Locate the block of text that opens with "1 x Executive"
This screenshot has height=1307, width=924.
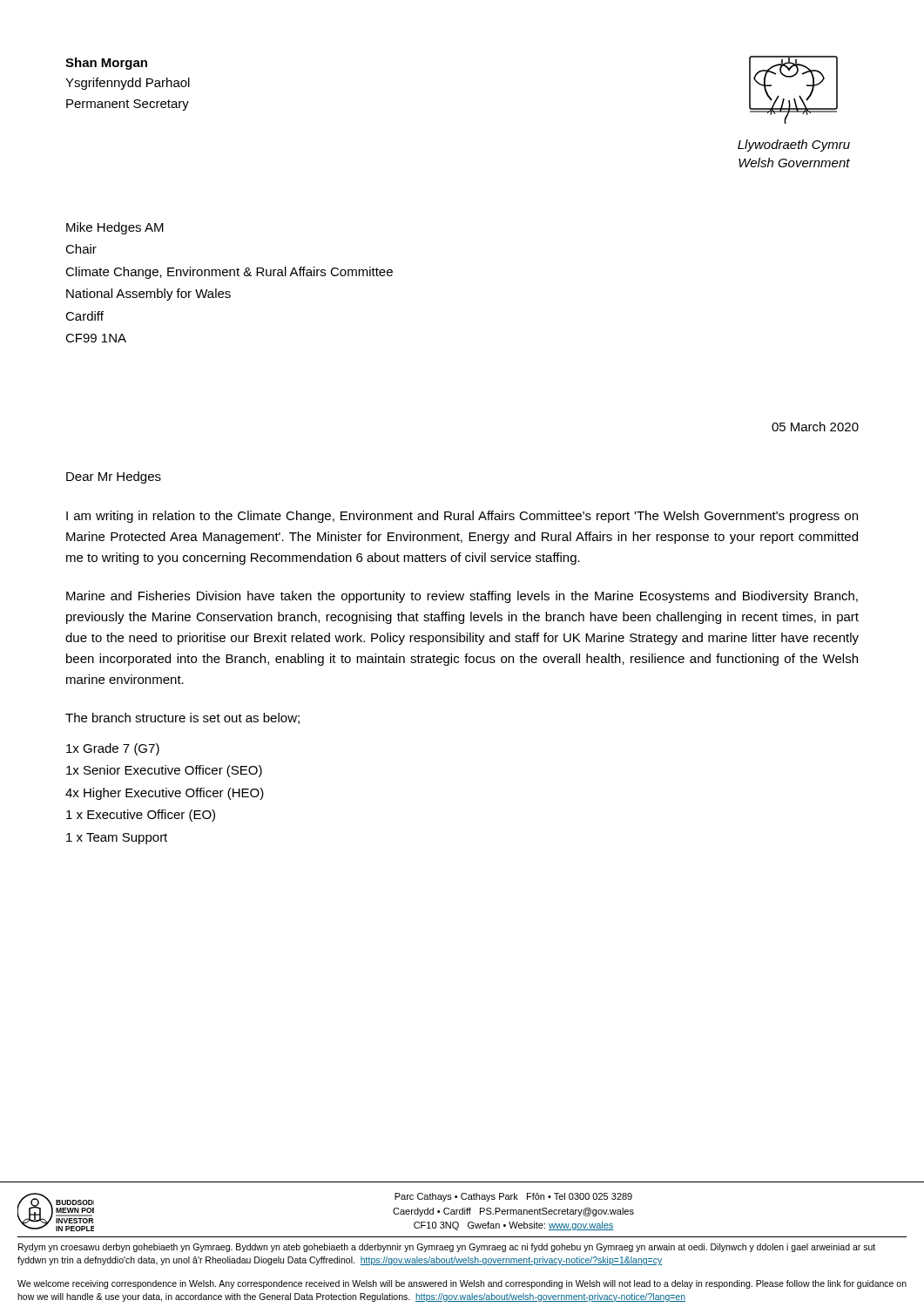[141, 814]
